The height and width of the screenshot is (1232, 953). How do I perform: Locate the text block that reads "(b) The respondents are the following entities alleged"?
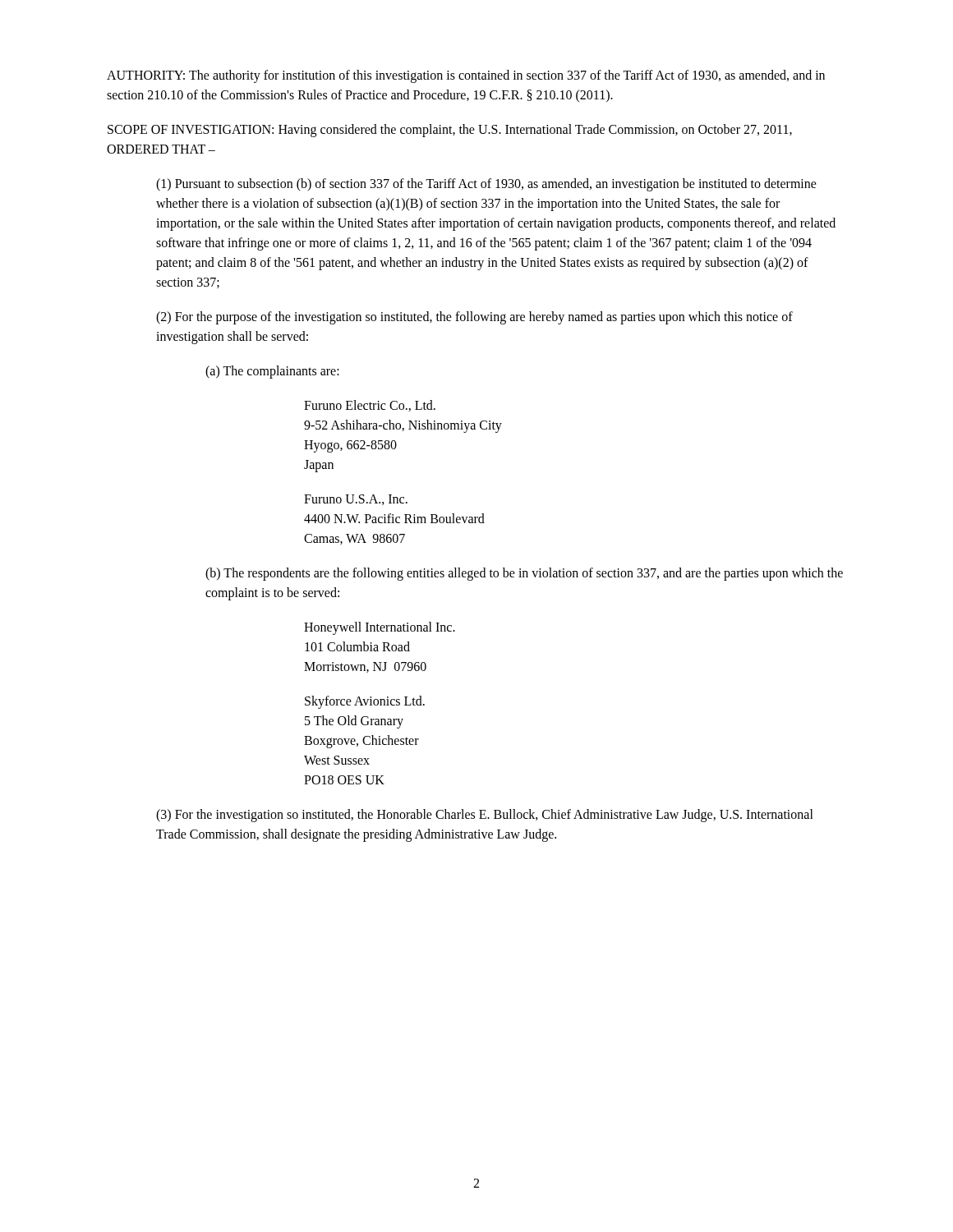click(x=524, y=583)
